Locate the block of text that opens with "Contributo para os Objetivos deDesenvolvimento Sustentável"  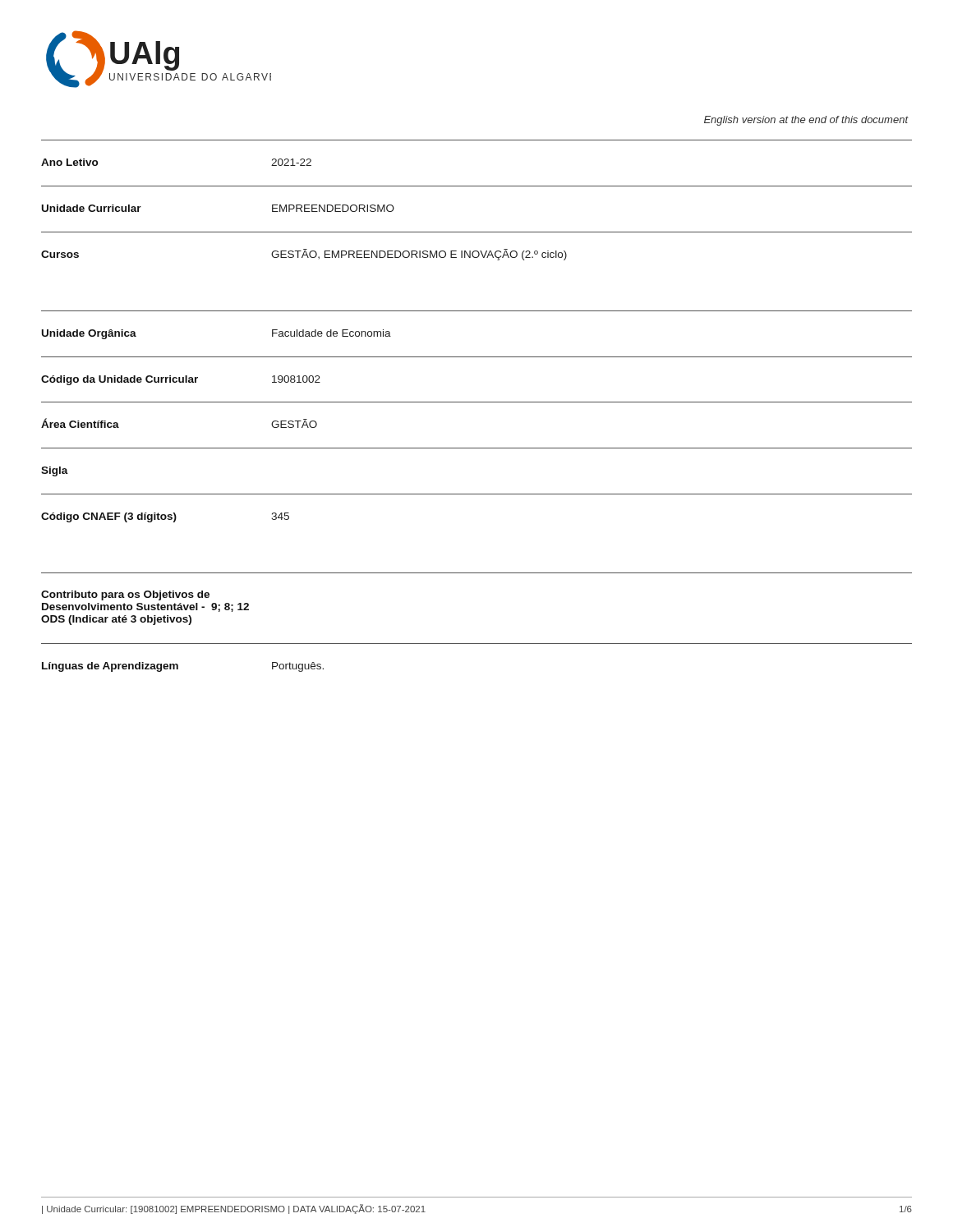coord(125,595)
